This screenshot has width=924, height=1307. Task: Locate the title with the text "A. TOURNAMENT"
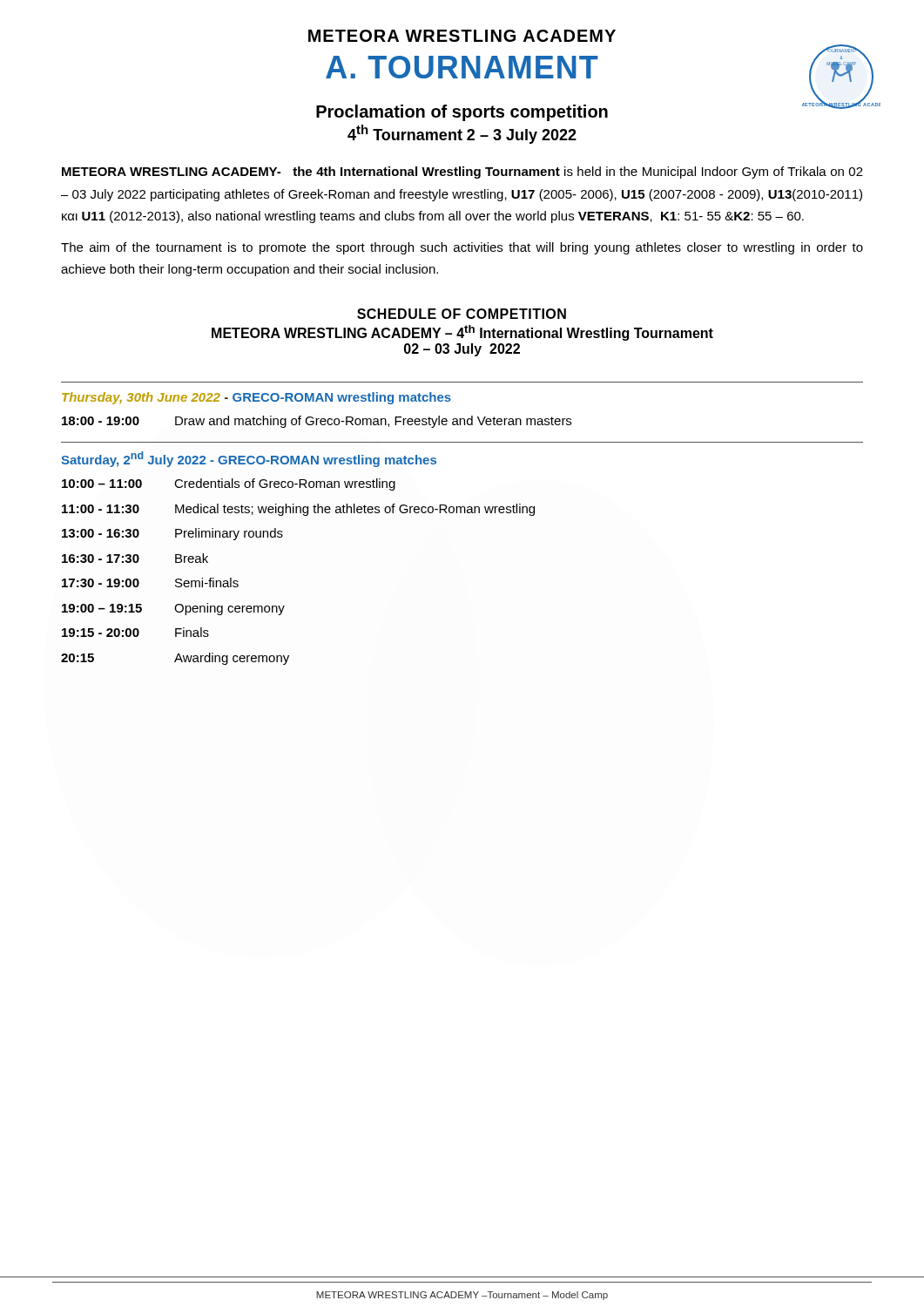(x=462, y=68)
